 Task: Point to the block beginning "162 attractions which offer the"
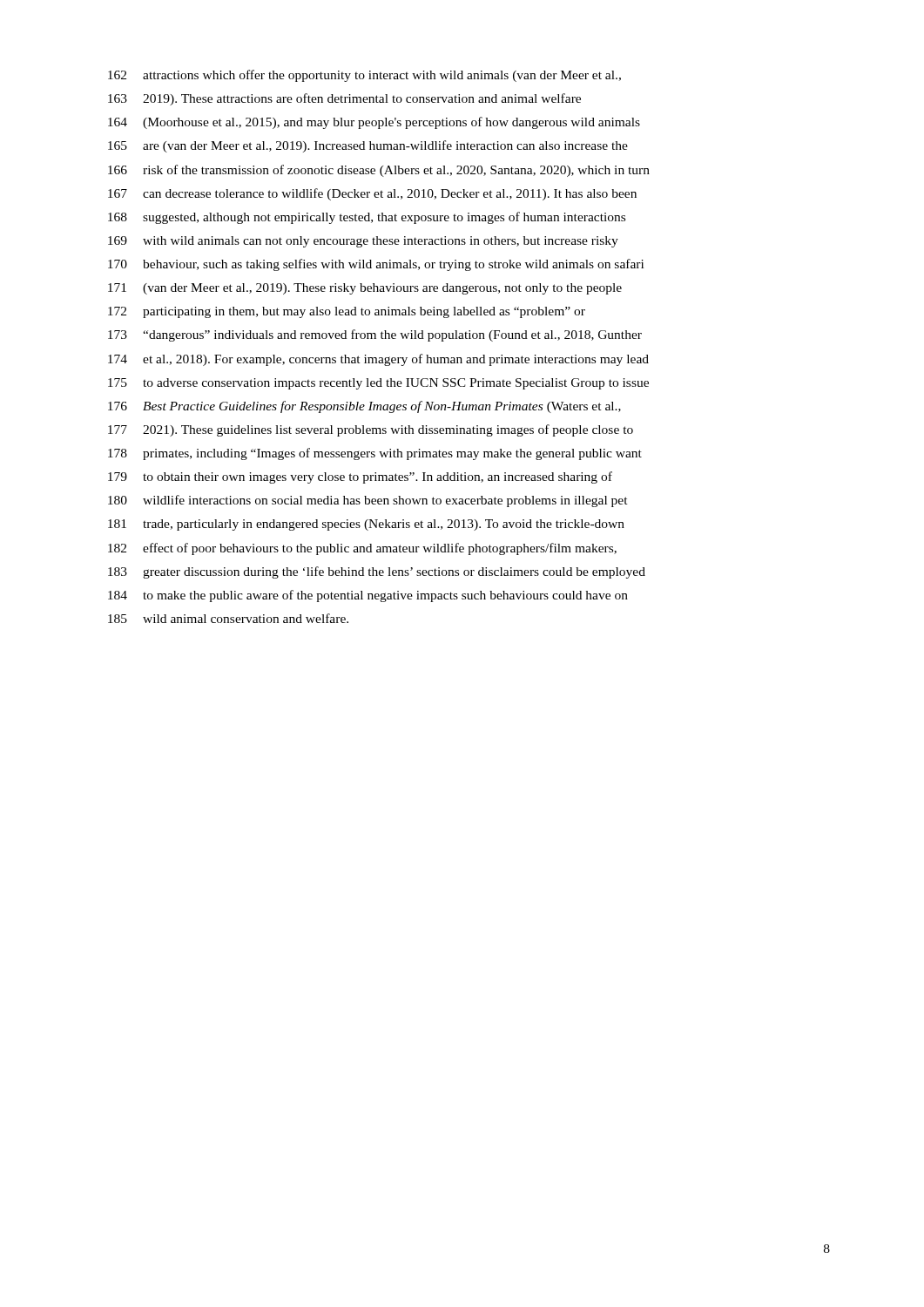coord(462,346)
